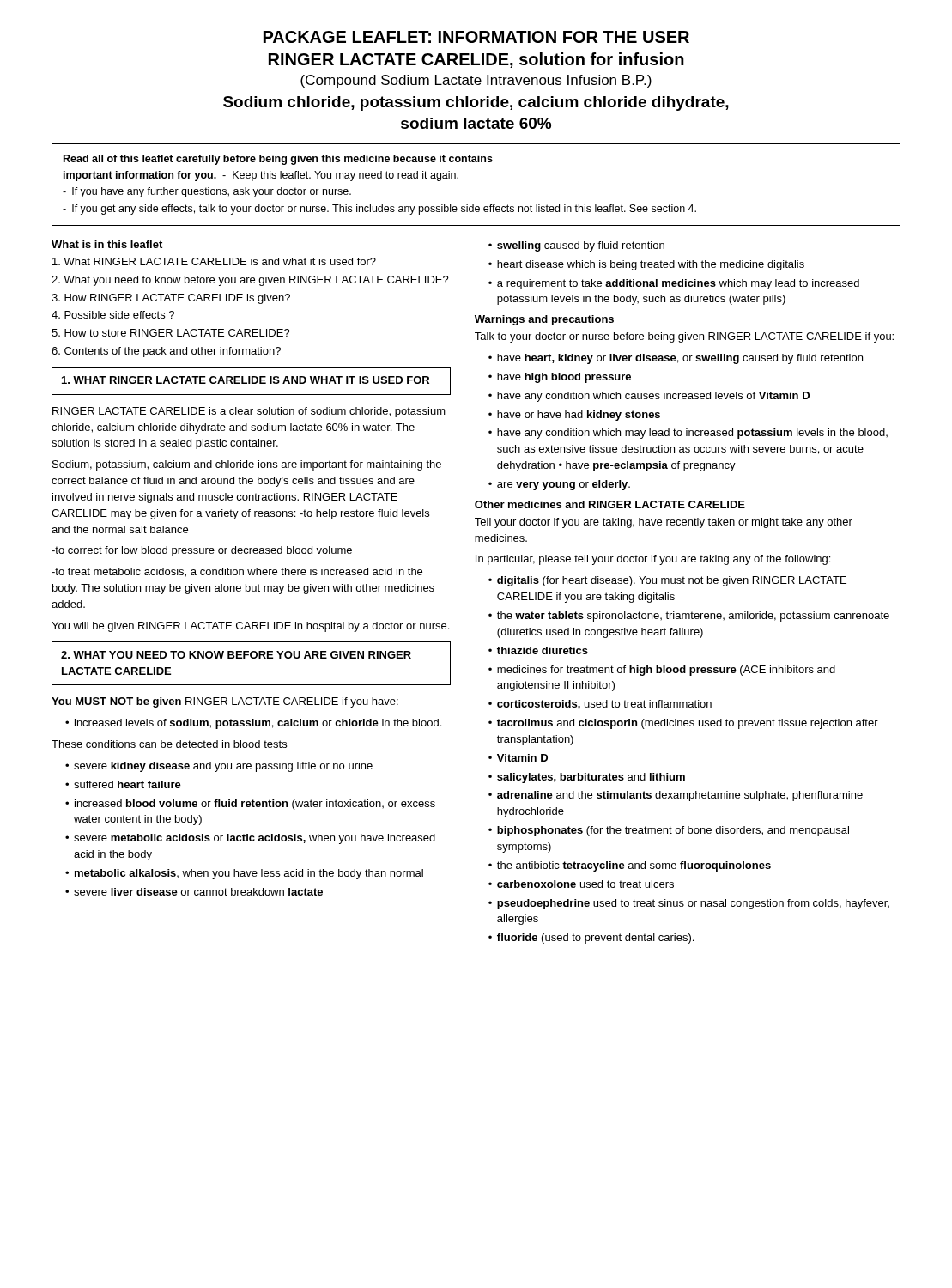Find the block on this page that starts "Read all of"
Image resolution: width=952 pixels, height=1288 pixels.
278,160
